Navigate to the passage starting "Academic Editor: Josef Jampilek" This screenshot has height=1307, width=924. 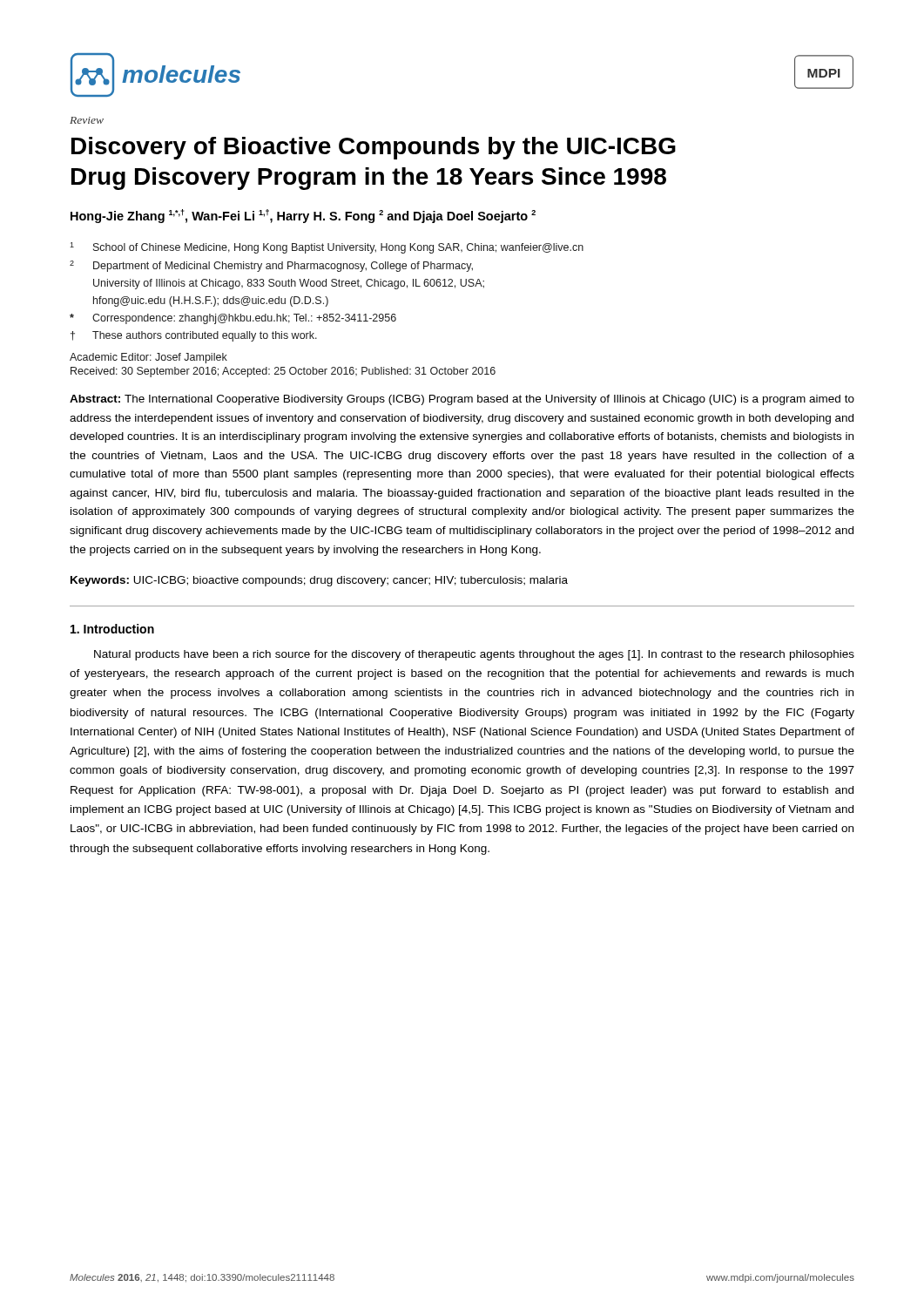pos(148,357)
